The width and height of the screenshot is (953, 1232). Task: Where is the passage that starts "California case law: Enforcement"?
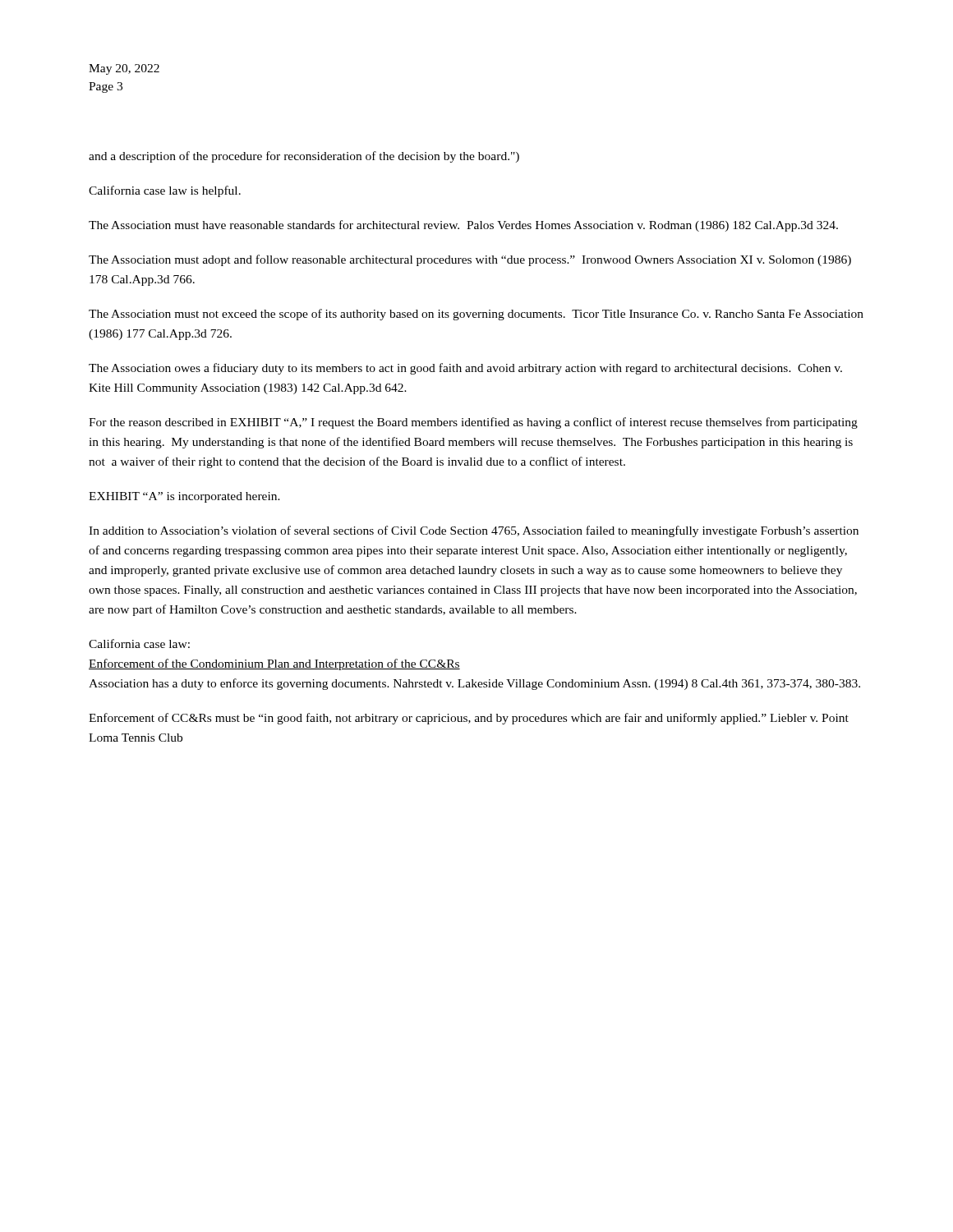139,644
